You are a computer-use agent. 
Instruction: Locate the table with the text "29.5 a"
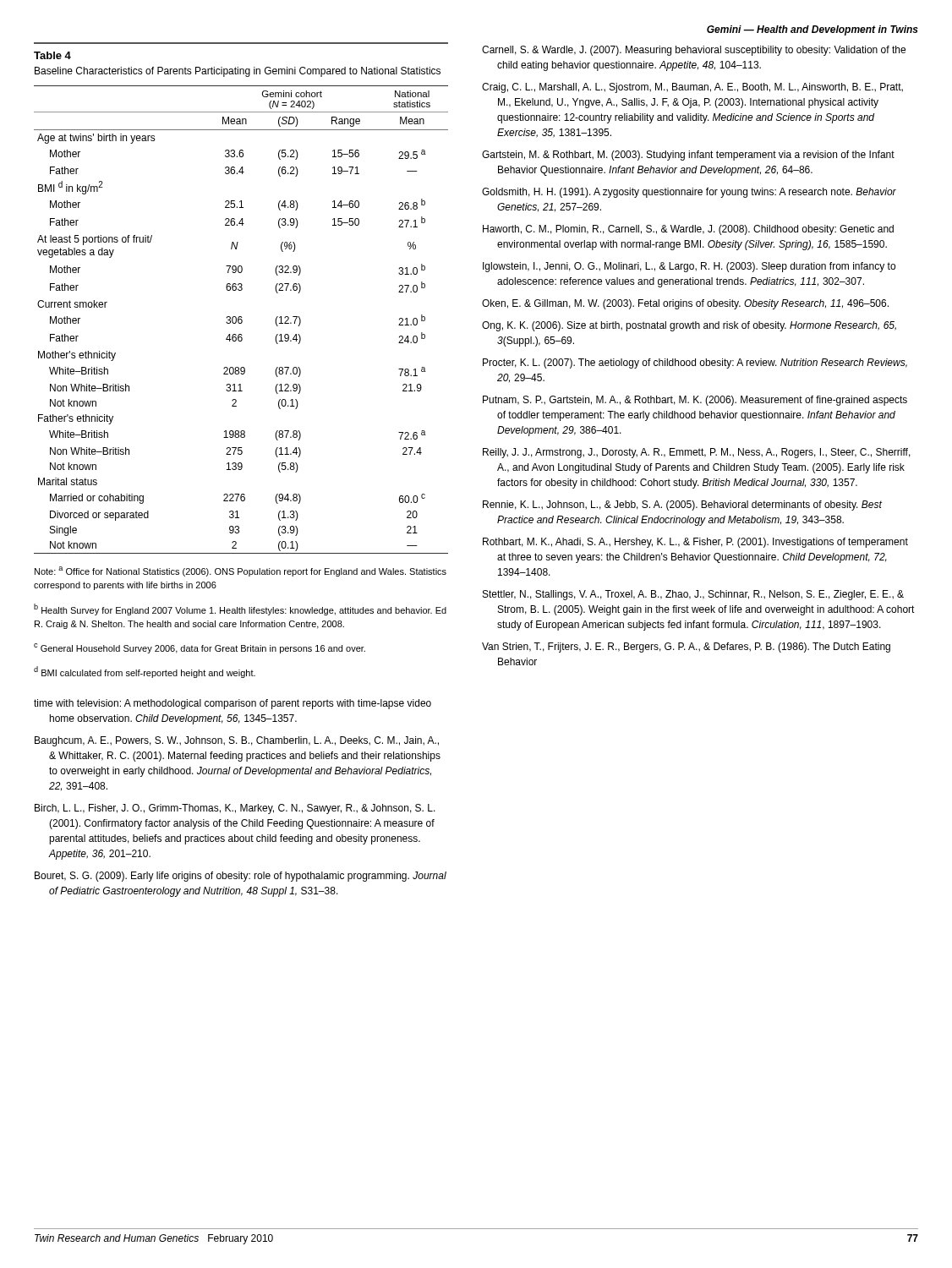(x=241, y=319)
